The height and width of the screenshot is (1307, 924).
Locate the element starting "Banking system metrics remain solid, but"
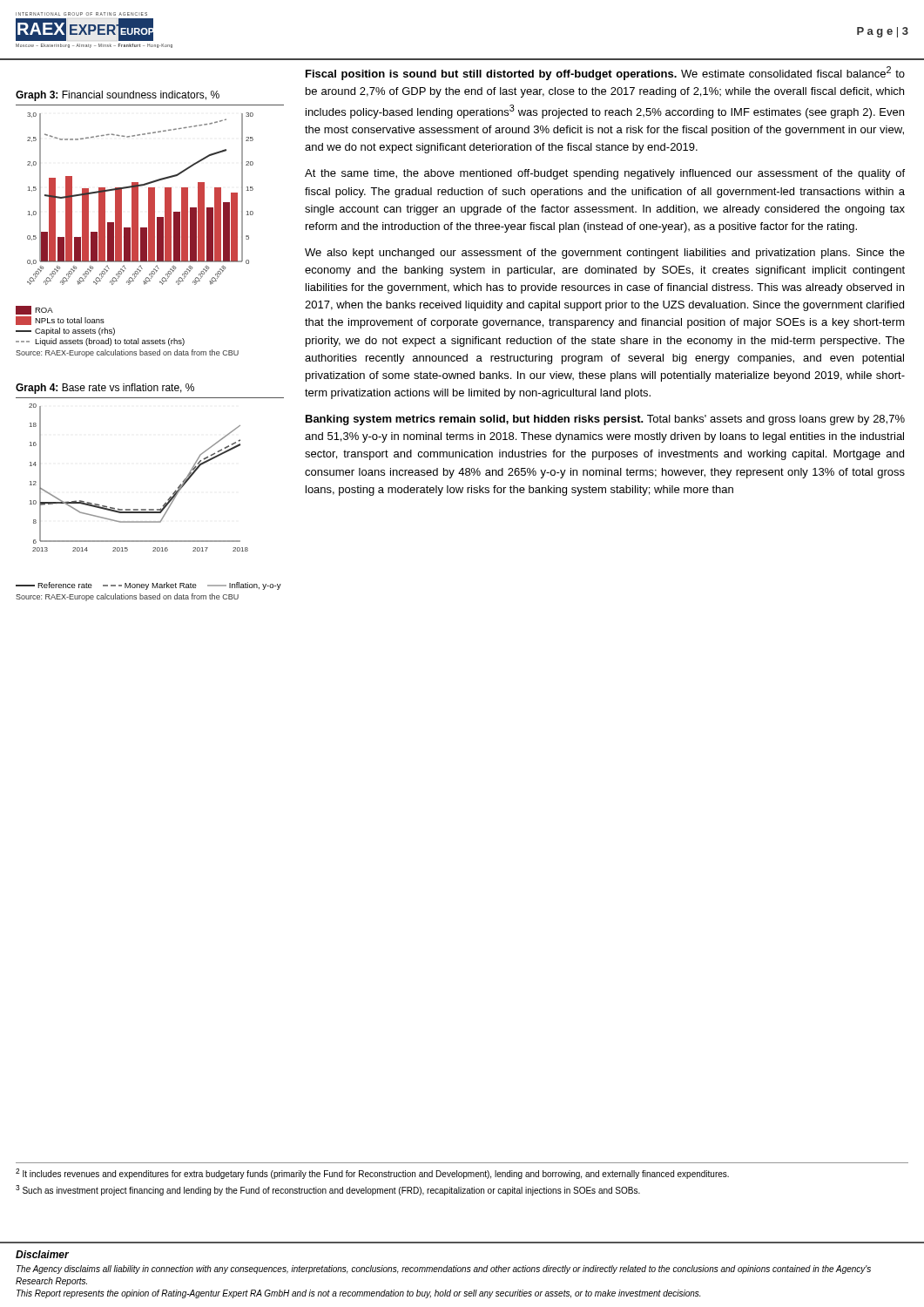coord(605,454)
